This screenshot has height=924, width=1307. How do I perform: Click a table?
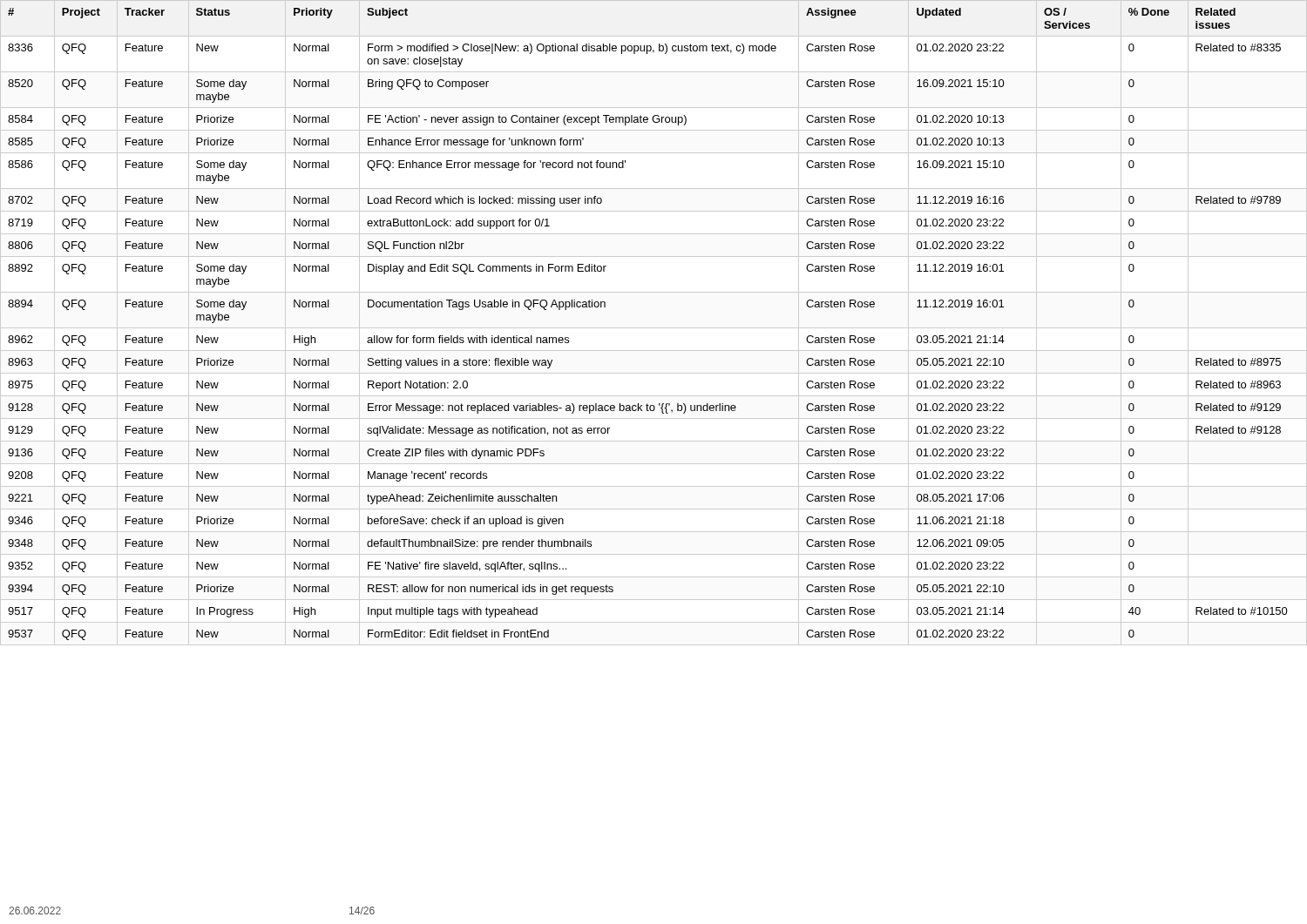tap(654, 449)
